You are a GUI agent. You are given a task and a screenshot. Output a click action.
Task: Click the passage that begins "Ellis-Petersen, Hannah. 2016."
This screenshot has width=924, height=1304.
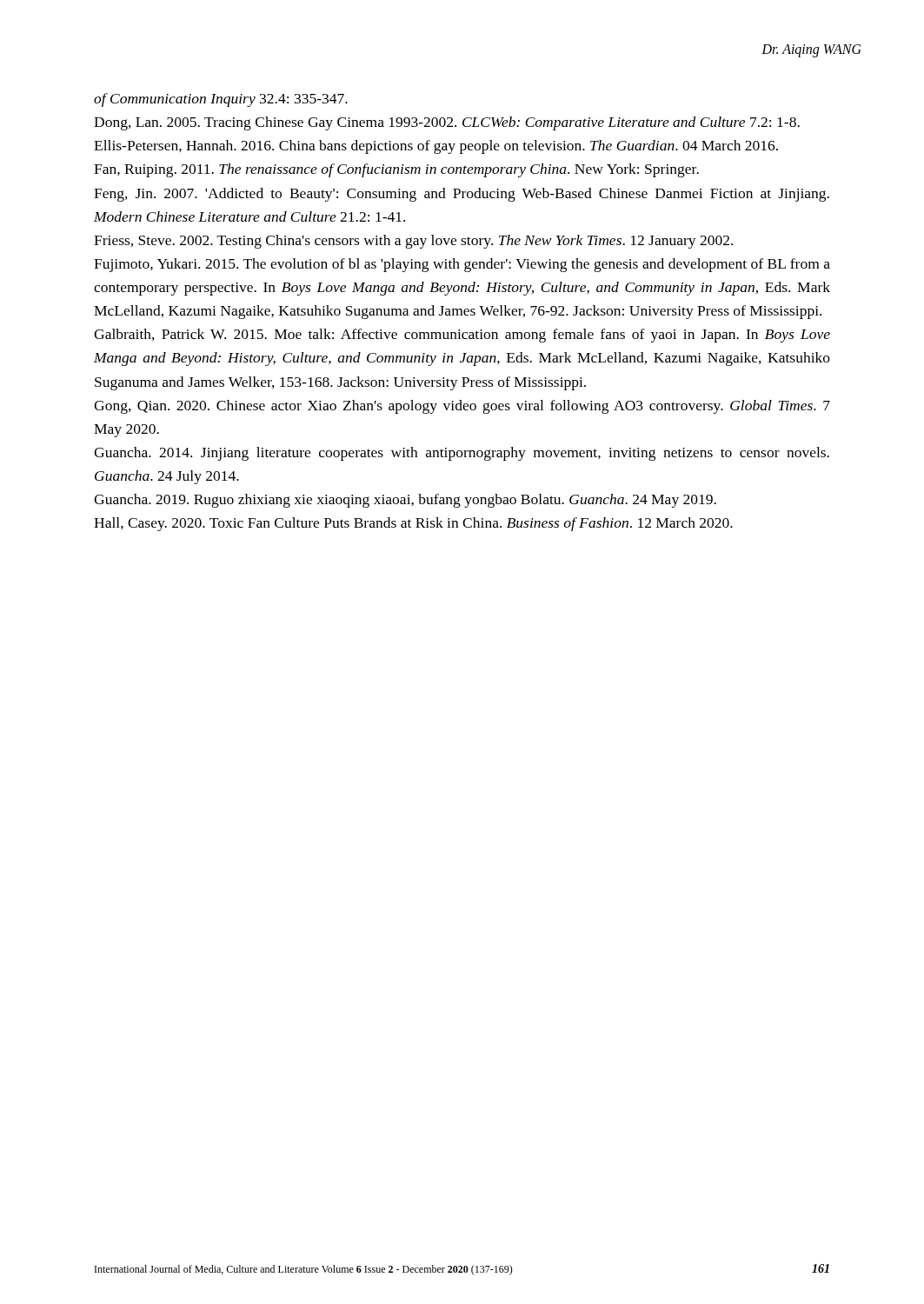click(436, 145)
